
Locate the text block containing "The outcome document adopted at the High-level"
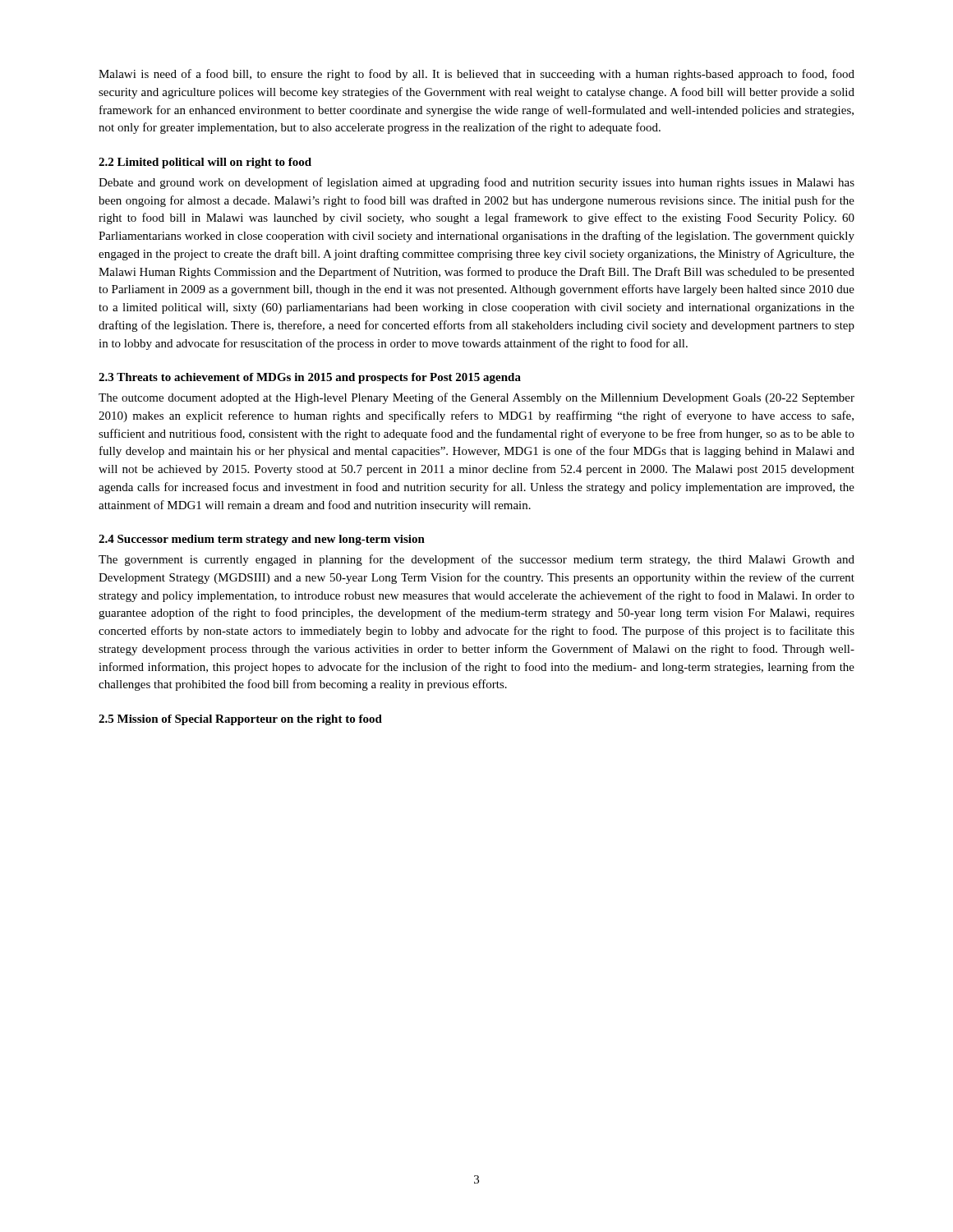[476, 452]
